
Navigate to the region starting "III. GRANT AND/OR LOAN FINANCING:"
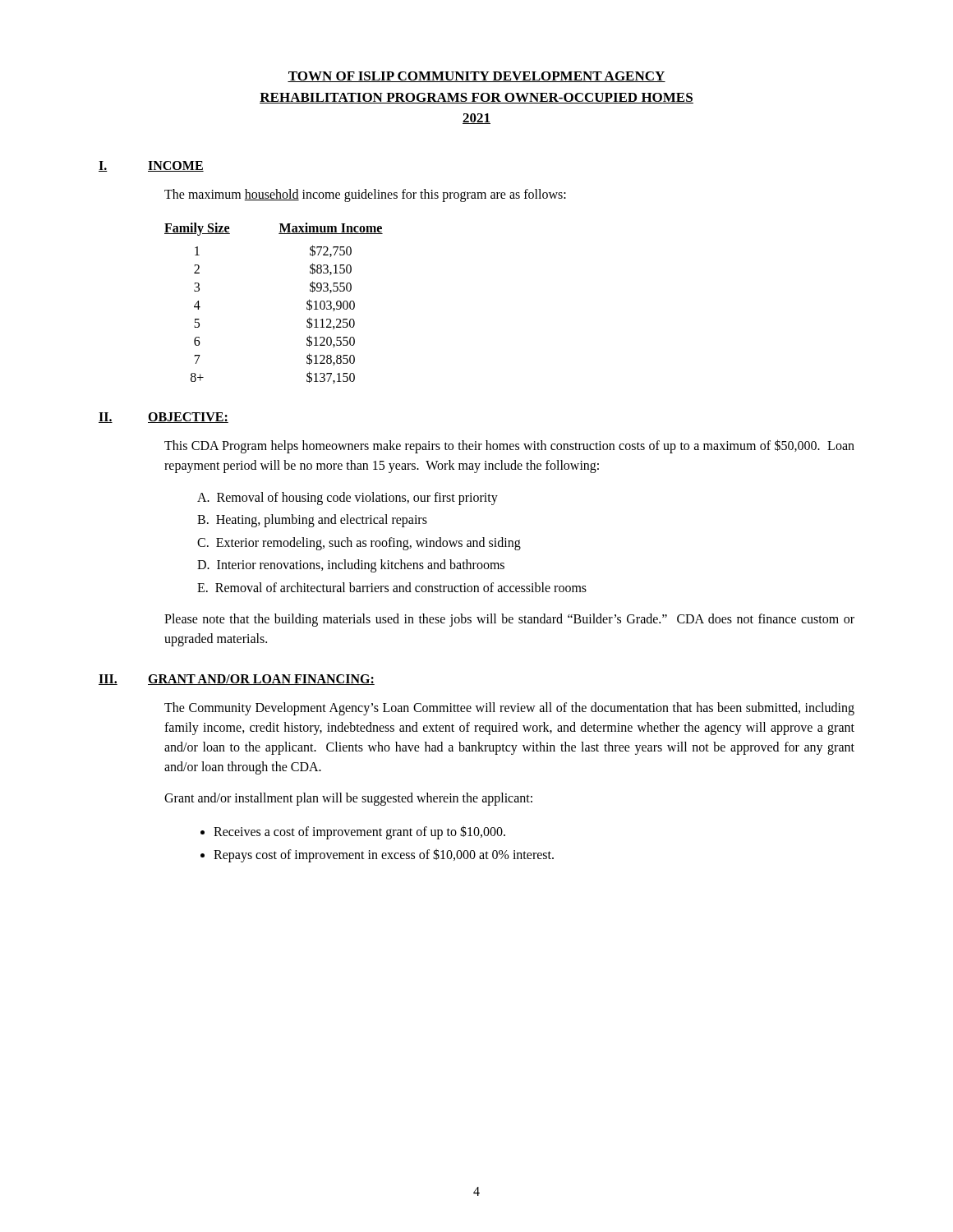[236, 680]
